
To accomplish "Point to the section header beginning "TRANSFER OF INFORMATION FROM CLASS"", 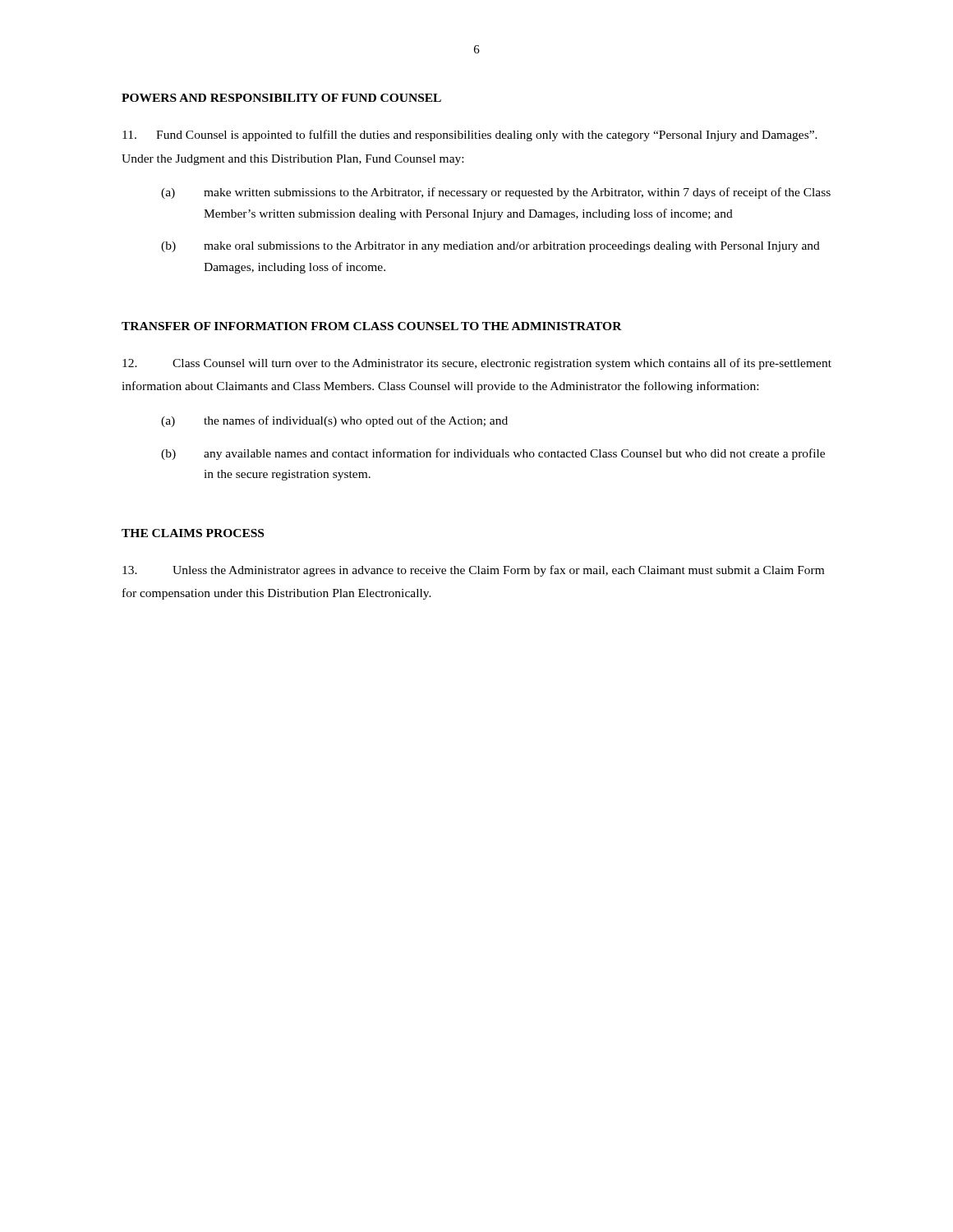I will [371, 325].
